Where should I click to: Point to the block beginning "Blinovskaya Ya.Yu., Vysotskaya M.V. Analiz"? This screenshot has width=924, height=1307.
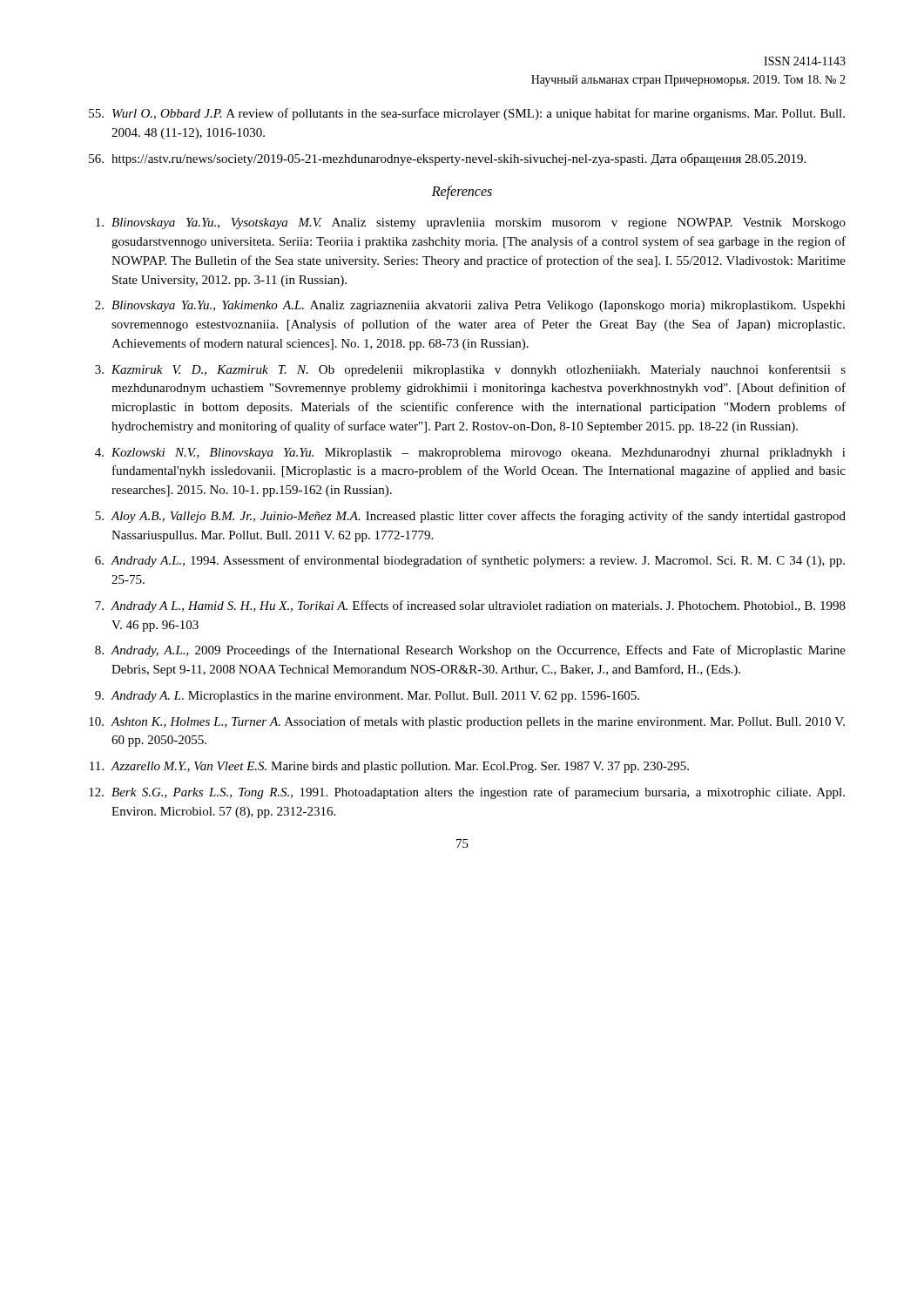(x=462, y=252)
